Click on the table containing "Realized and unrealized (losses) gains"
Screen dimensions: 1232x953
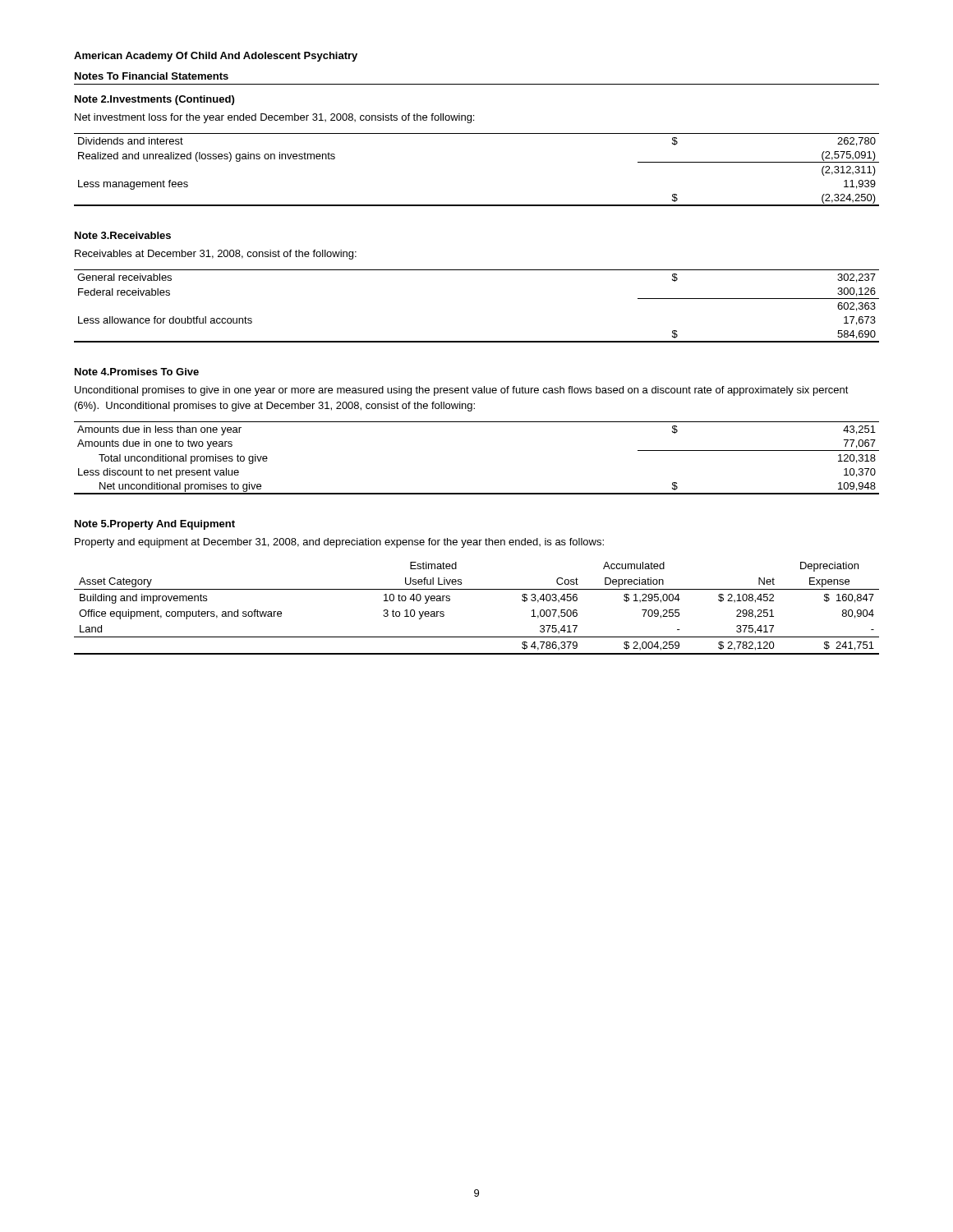pyautogui.click(x=476, y=170)
